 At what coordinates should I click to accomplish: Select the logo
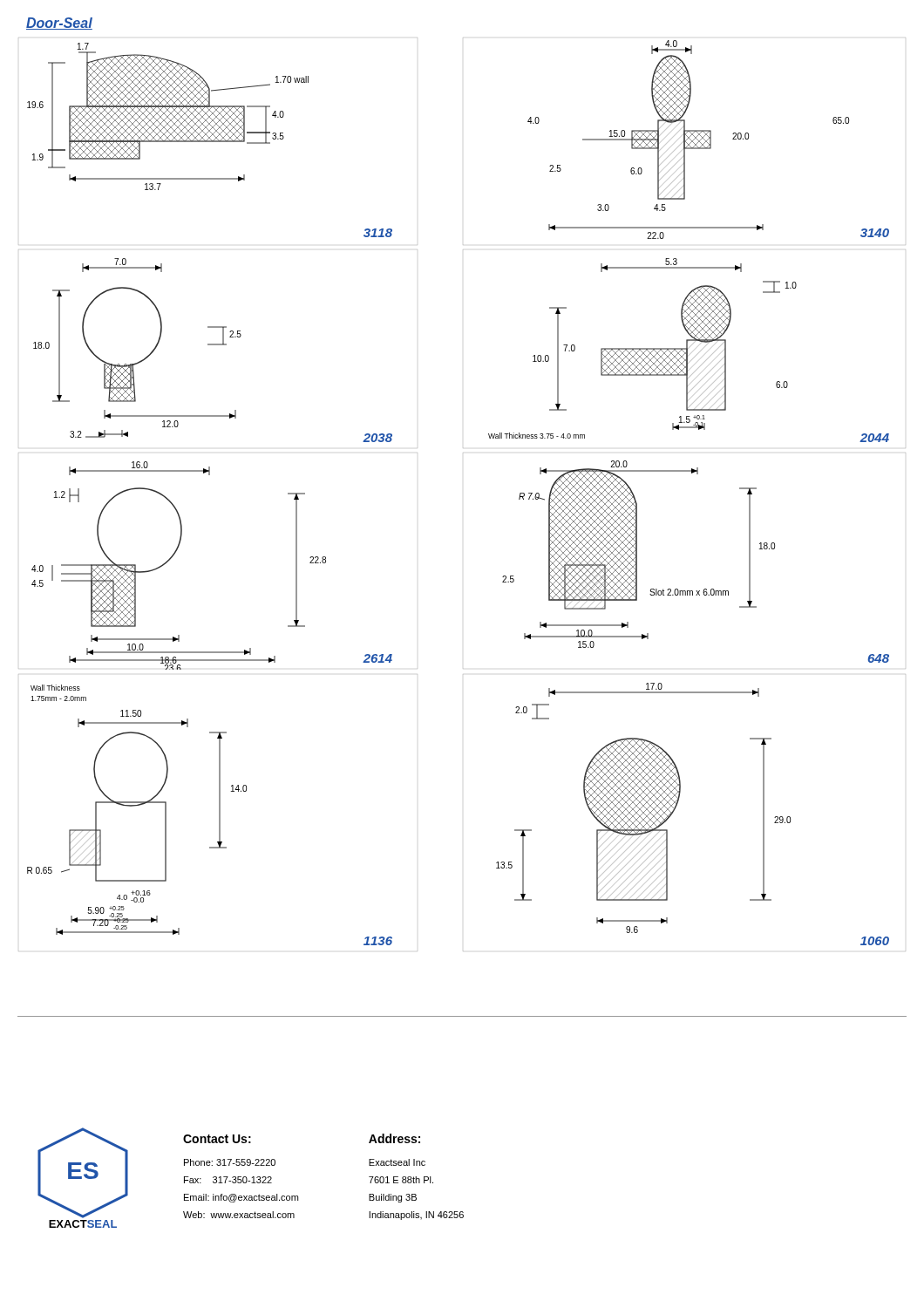[83, 1178]
